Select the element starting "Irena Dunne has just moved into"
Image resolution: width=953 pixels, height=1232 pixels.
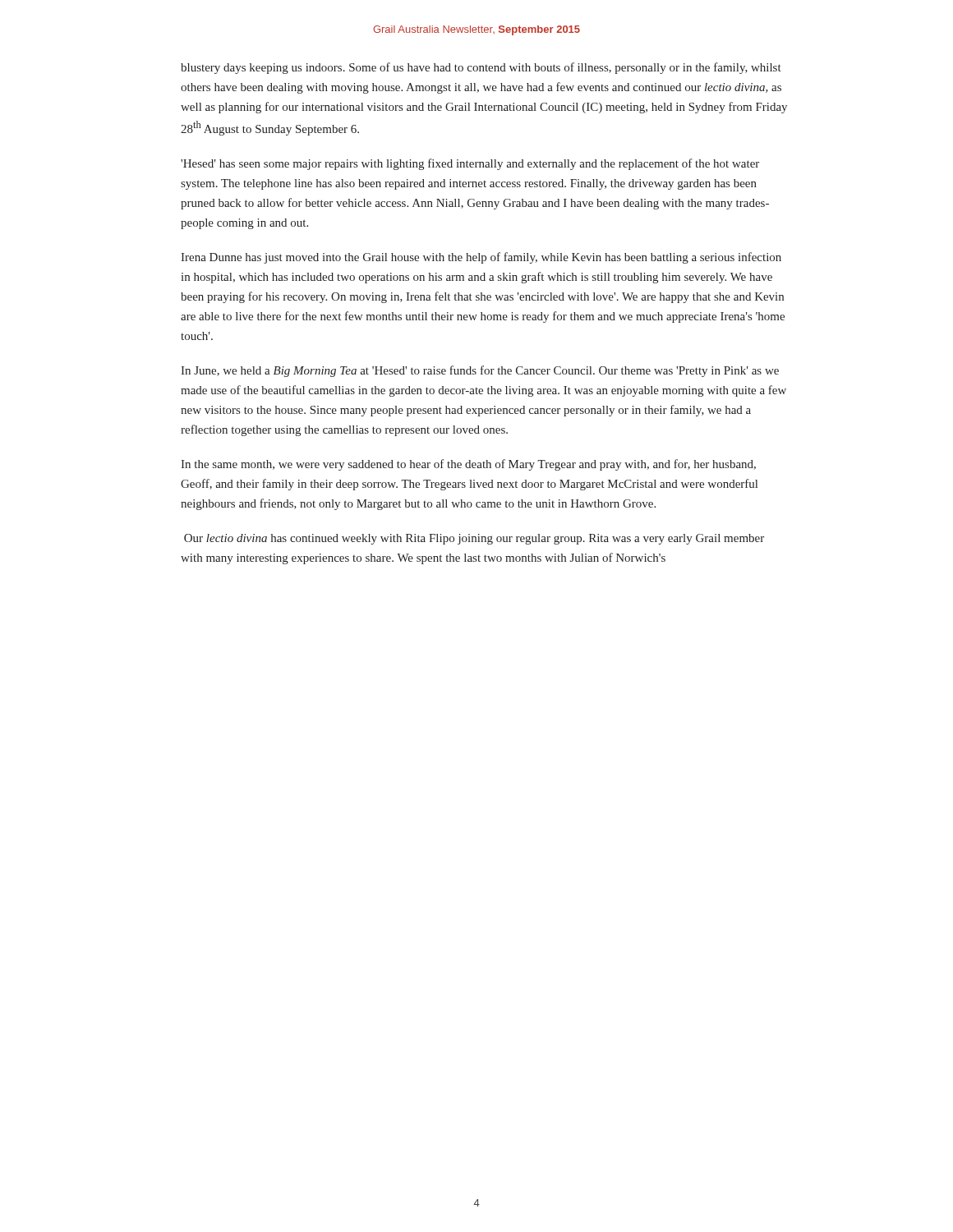(483, 296)
